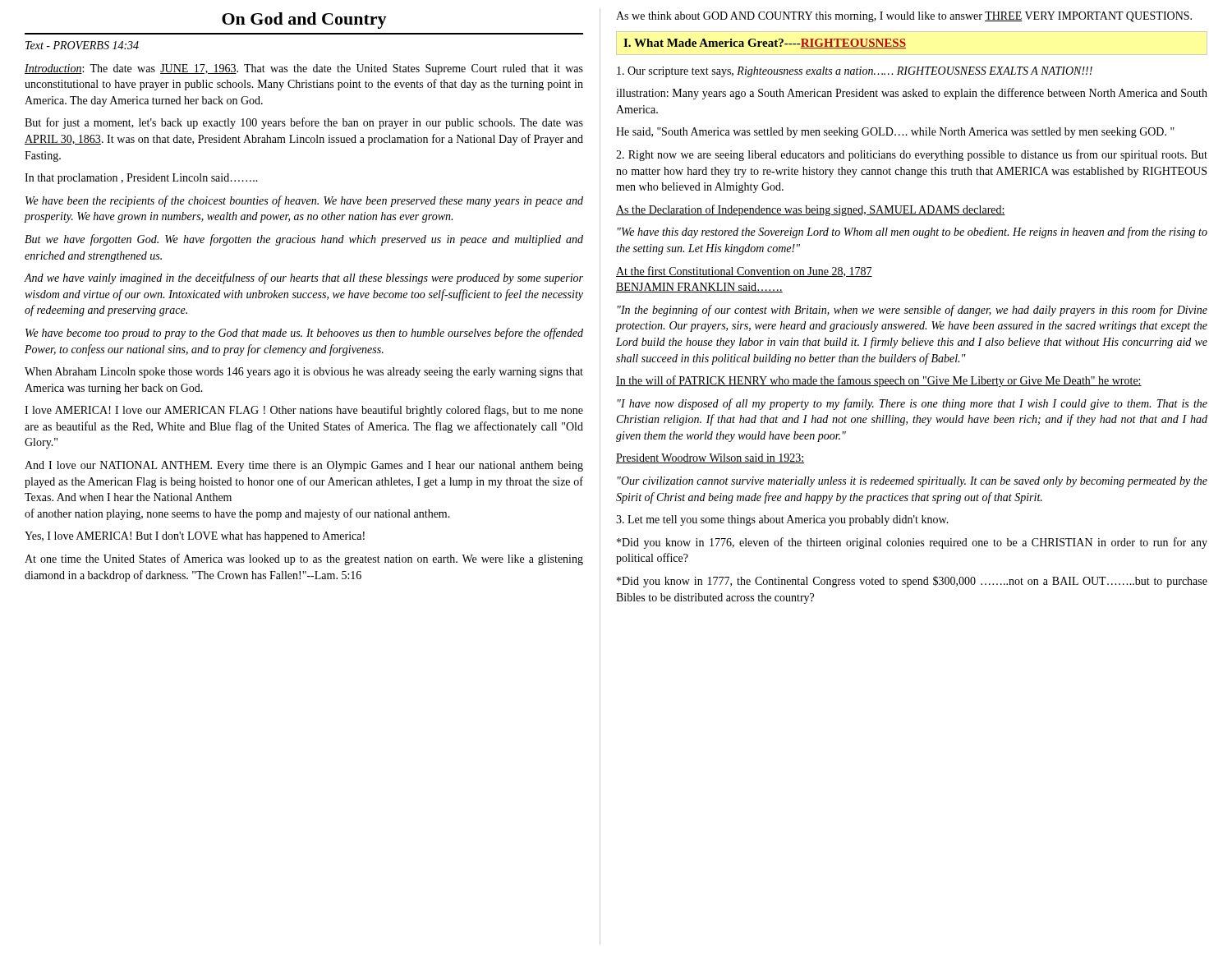
Task: Locate the text block that says "Introduction: The date"
Action: coord(304,85)
